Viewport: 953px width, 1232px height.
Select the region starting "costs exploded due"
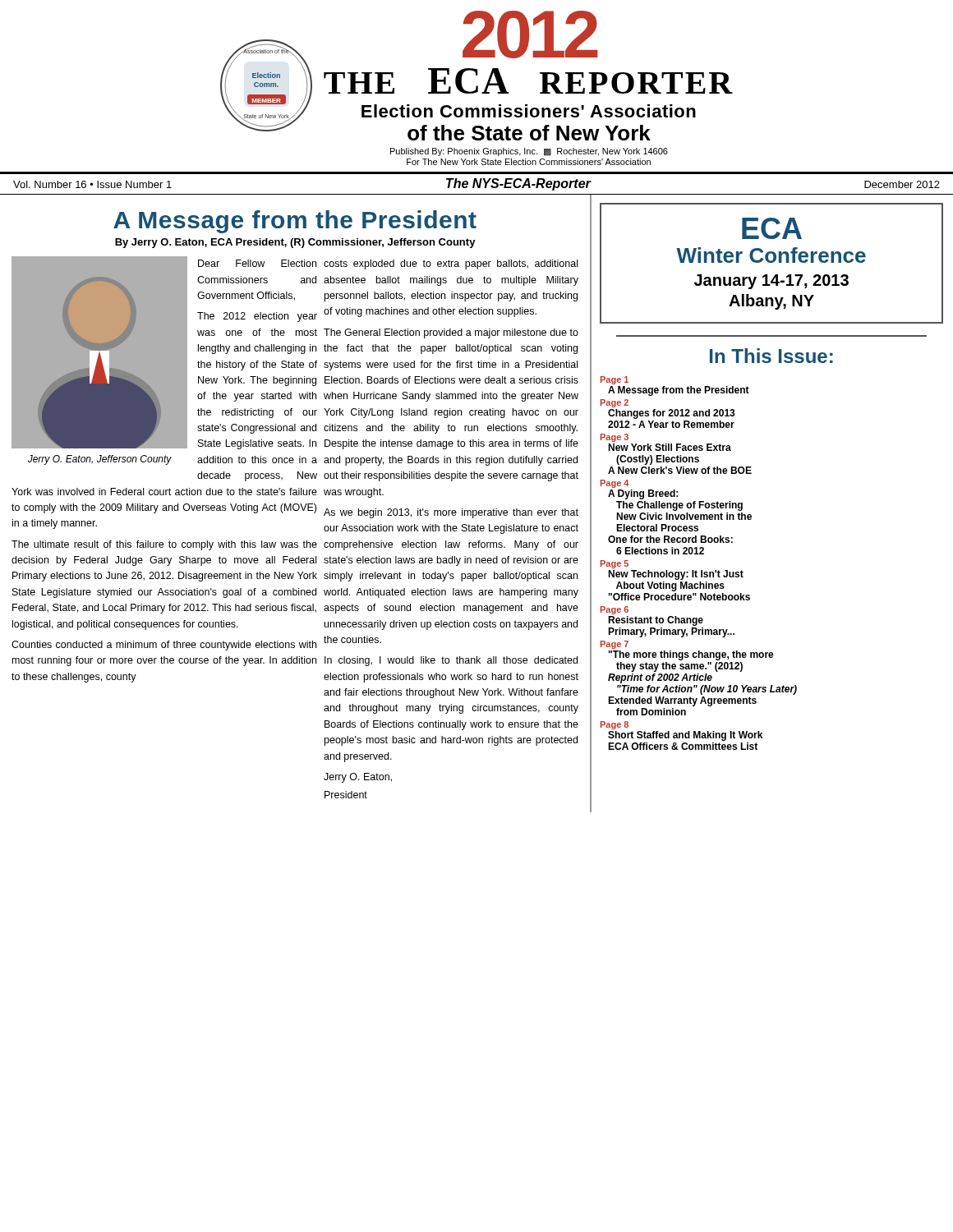[451, 530]
